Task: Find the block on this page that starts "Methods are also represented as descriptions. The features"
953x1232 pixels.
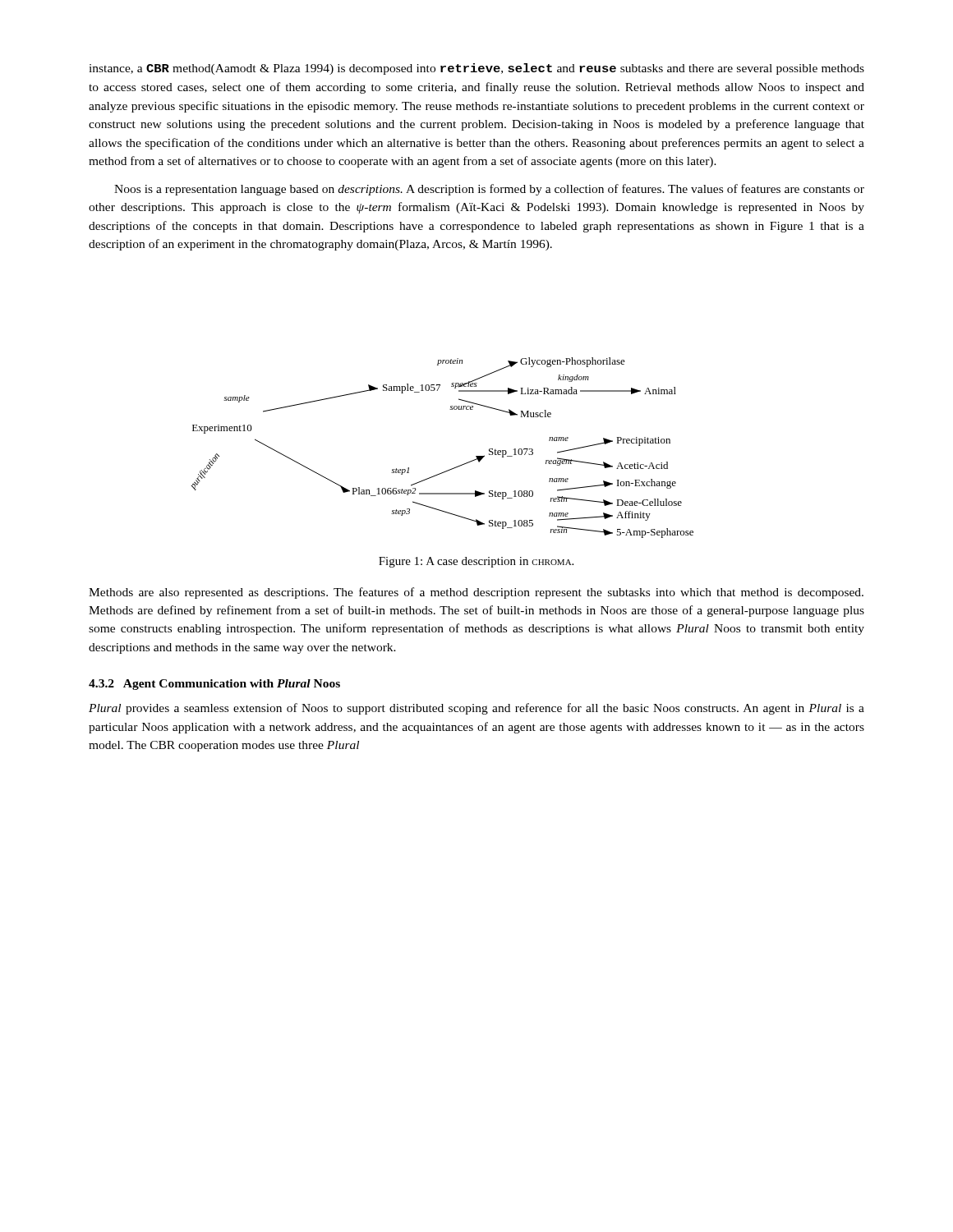Action: point(476,620)
